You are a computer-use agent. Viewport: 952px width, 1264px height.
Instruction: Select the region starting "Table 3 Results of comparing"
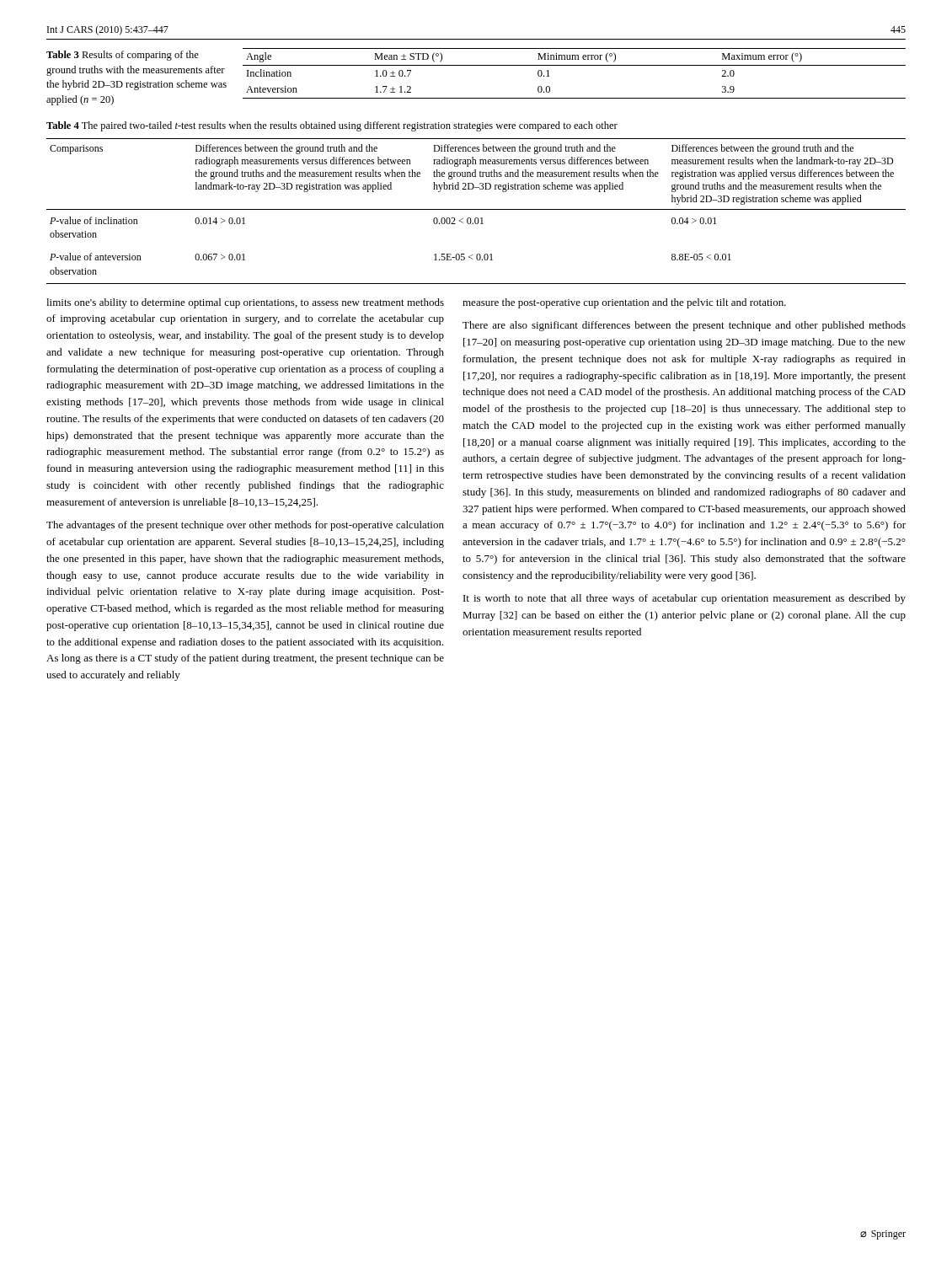[137, 77]
